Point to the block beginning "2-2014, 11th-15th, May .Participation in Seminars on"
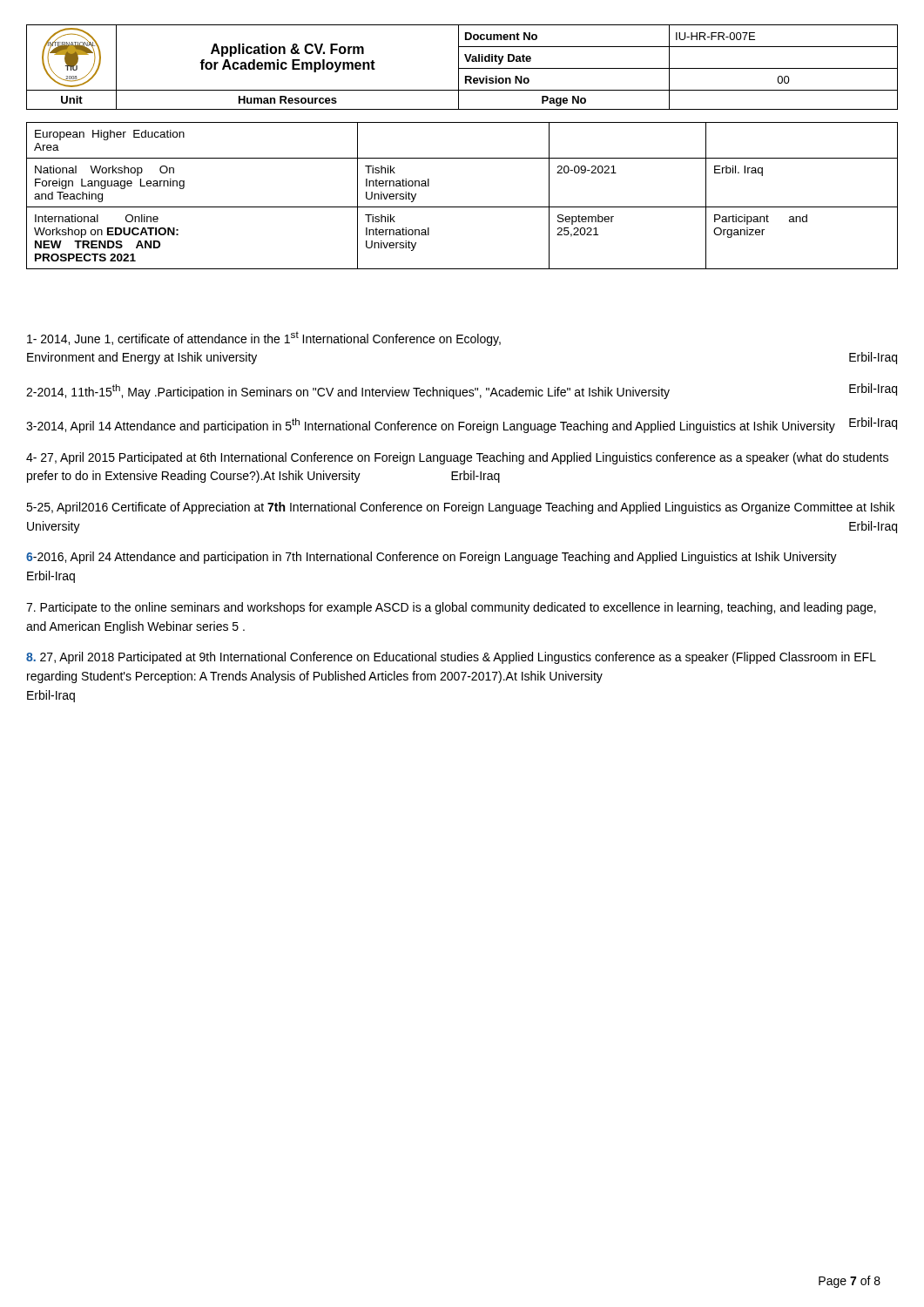 pos(462,389)
